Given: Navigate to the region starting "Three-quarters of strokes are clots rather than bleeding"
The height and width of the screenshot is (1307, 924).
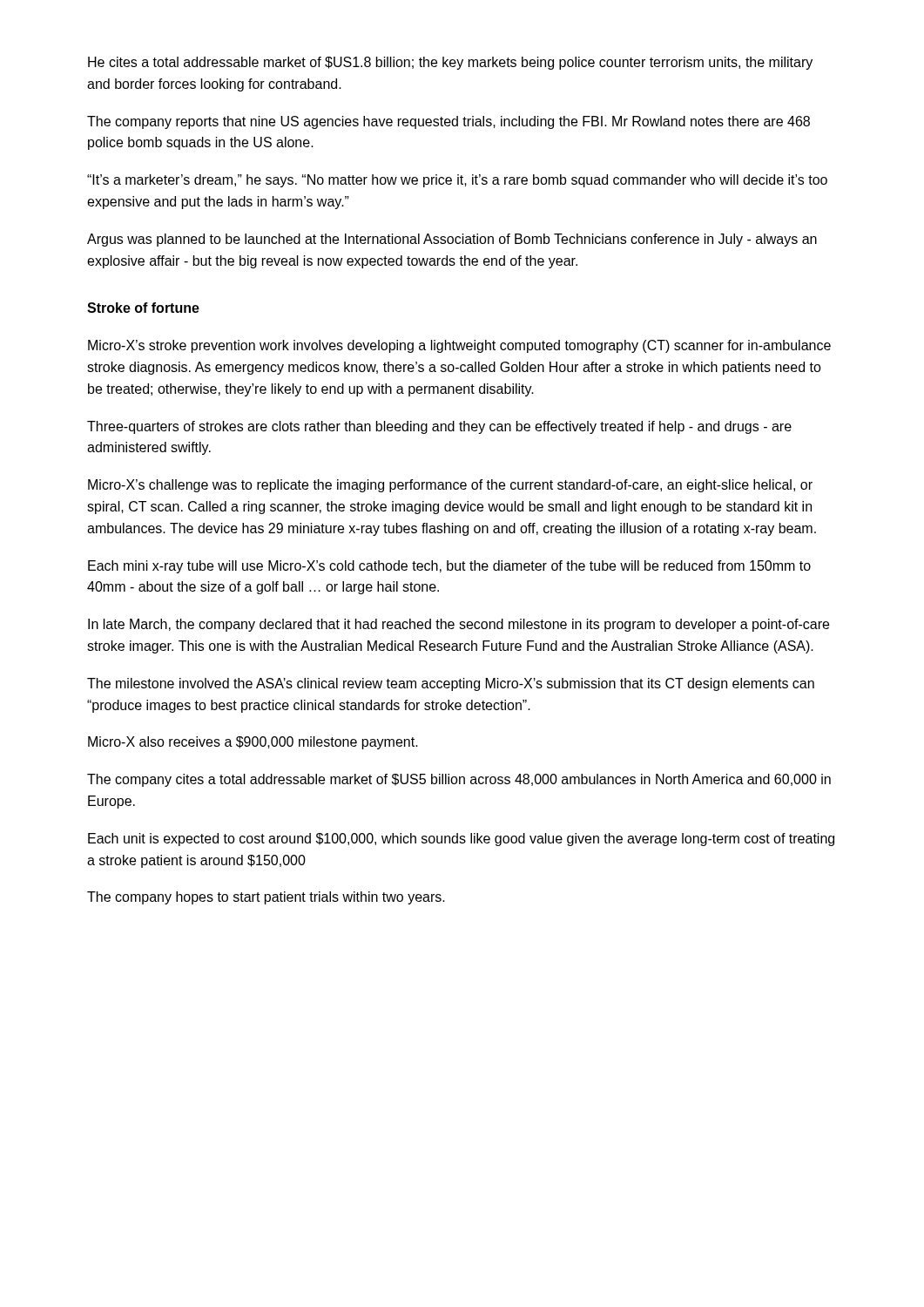Looking at the screenshot, I should [439, 437].
